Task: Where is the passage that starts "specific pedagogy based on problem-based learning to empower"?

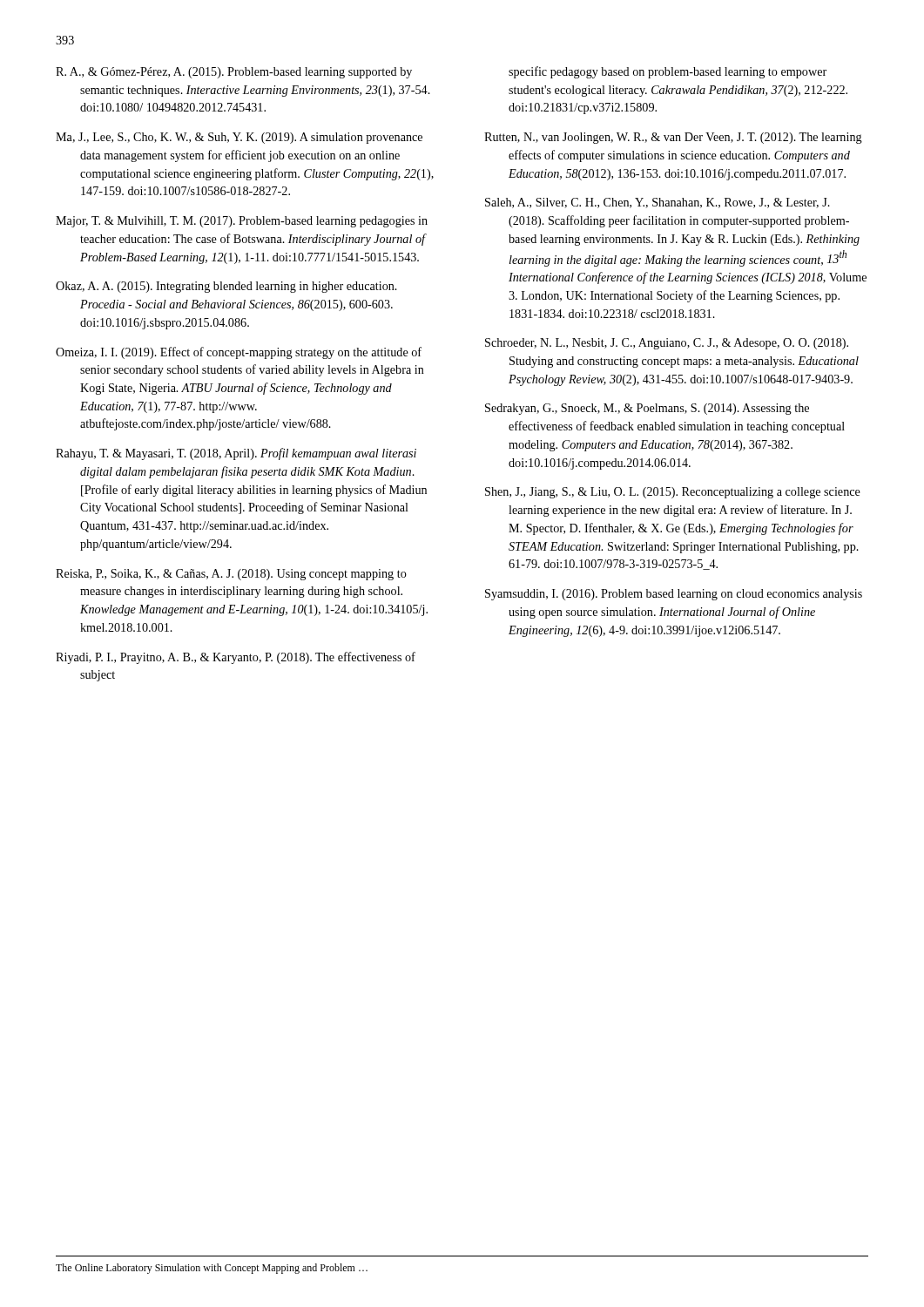Action: tap(678, 89)
